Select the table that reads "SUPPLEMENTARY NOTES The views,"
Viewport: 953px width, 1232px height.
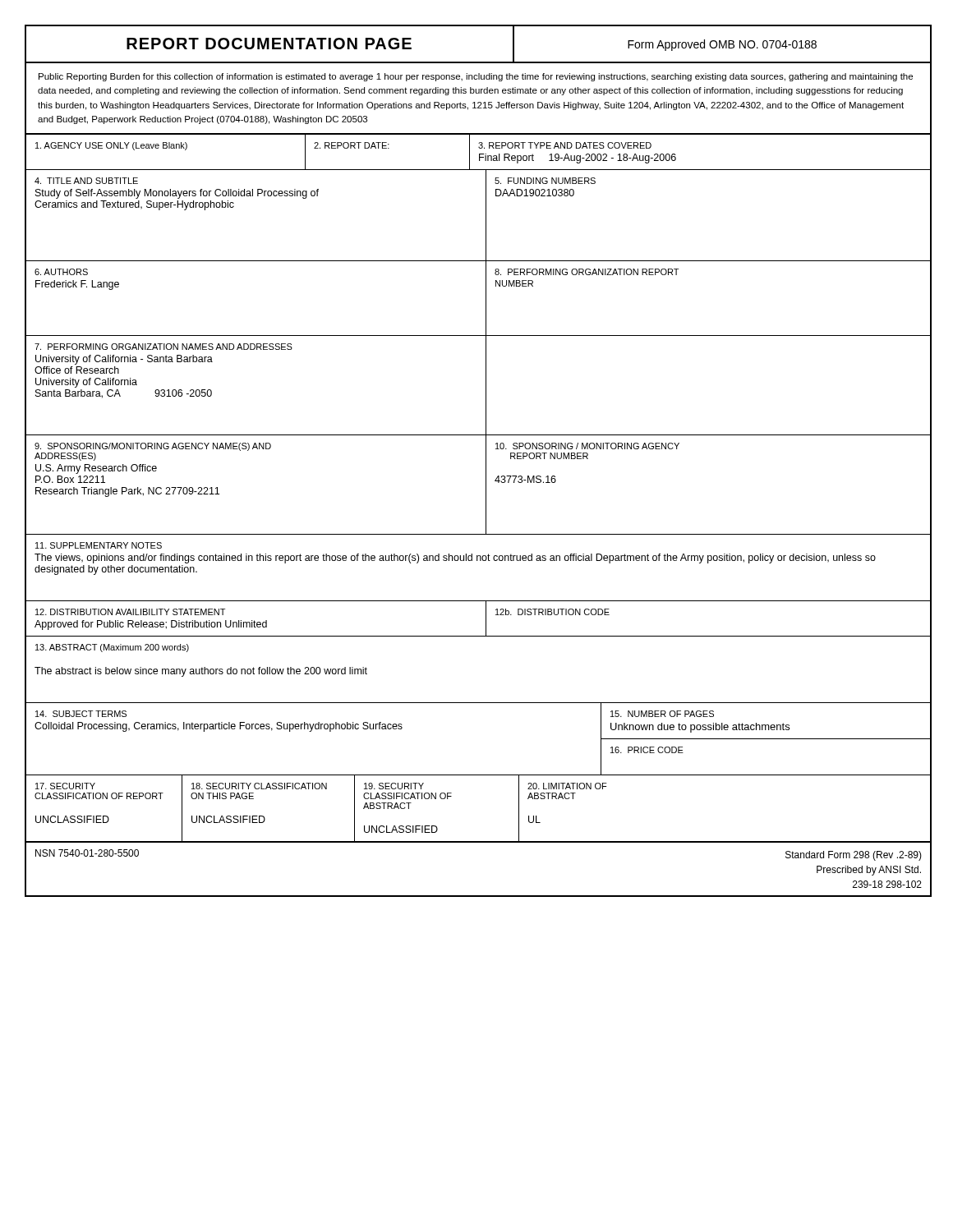click(x=478, y=568)
